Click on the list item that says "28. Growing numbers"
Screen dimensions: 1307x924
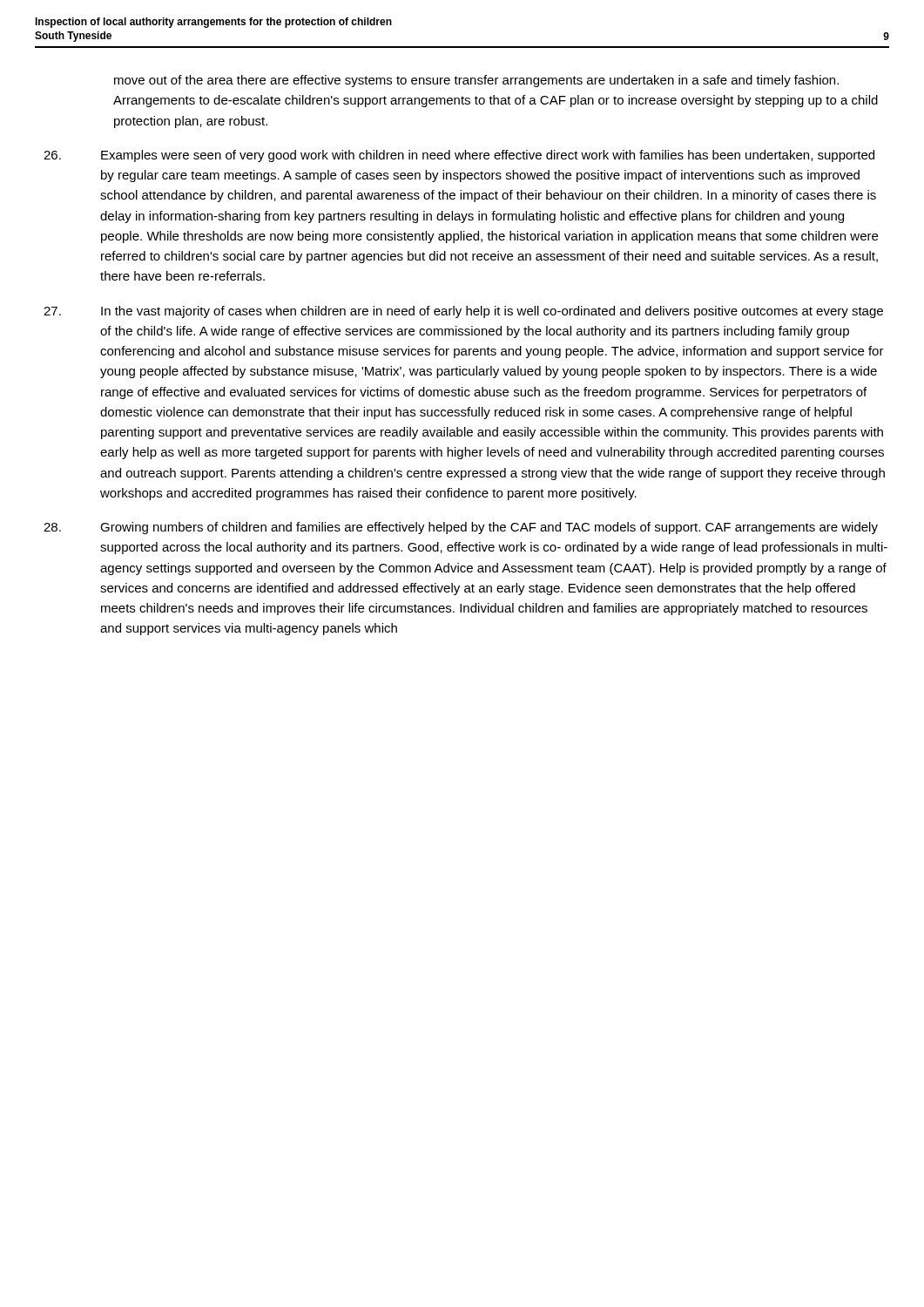coord(462,577)
